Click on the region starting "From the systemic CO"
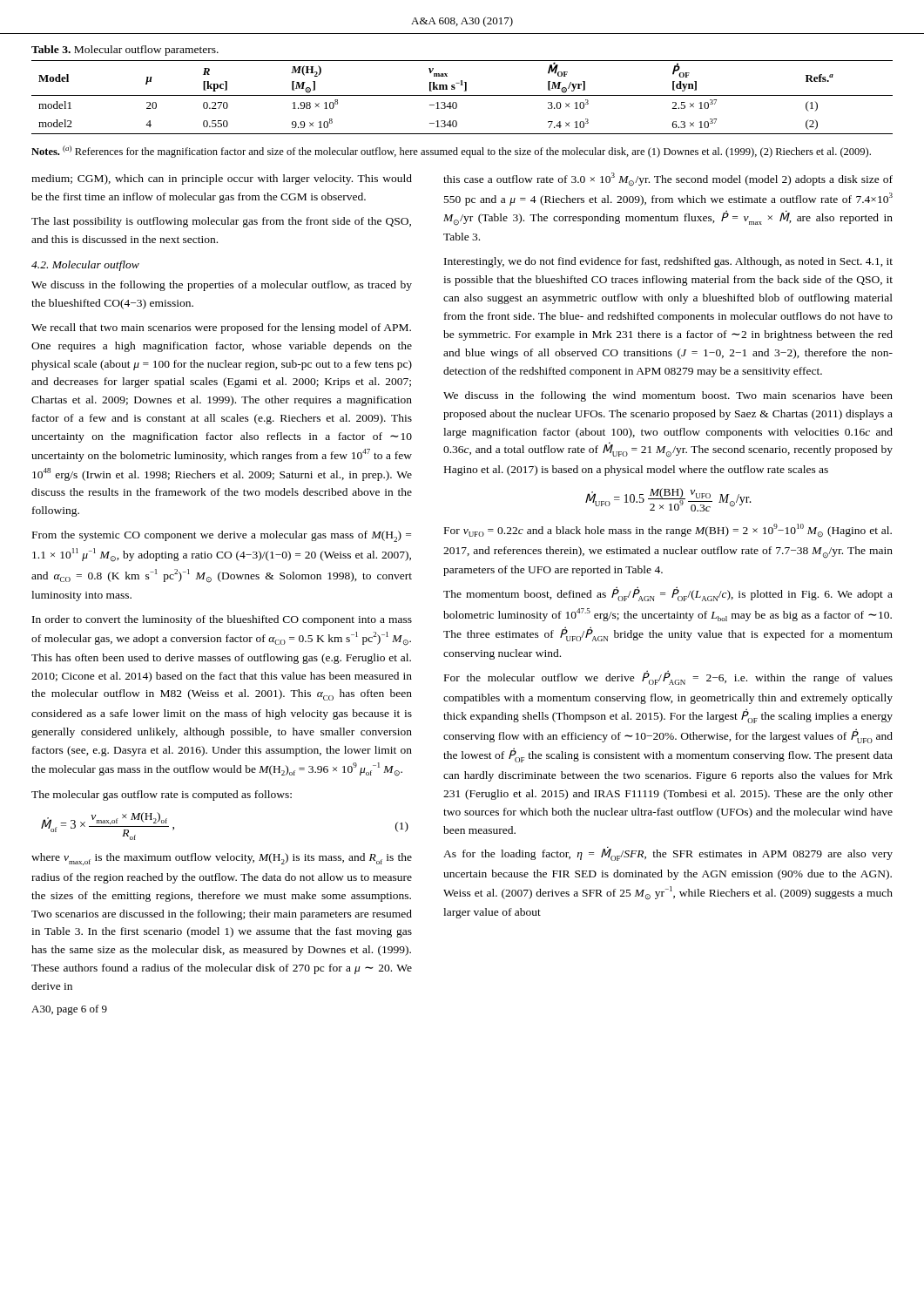This screenshot has height=1307, width=924. point(222,565)
